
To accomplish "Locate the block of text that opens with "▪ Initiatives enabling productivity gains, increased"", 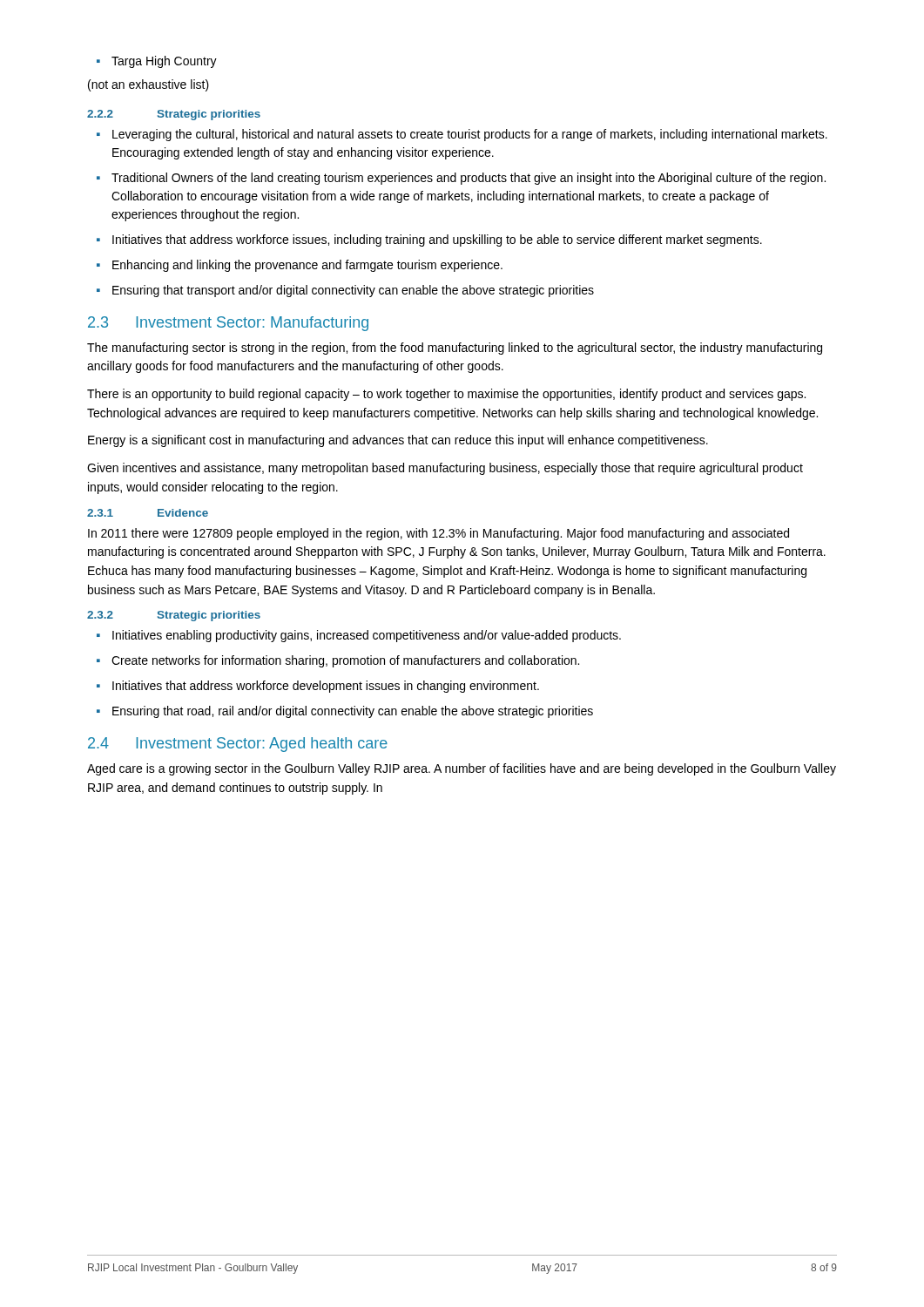I will pos(466,636).
